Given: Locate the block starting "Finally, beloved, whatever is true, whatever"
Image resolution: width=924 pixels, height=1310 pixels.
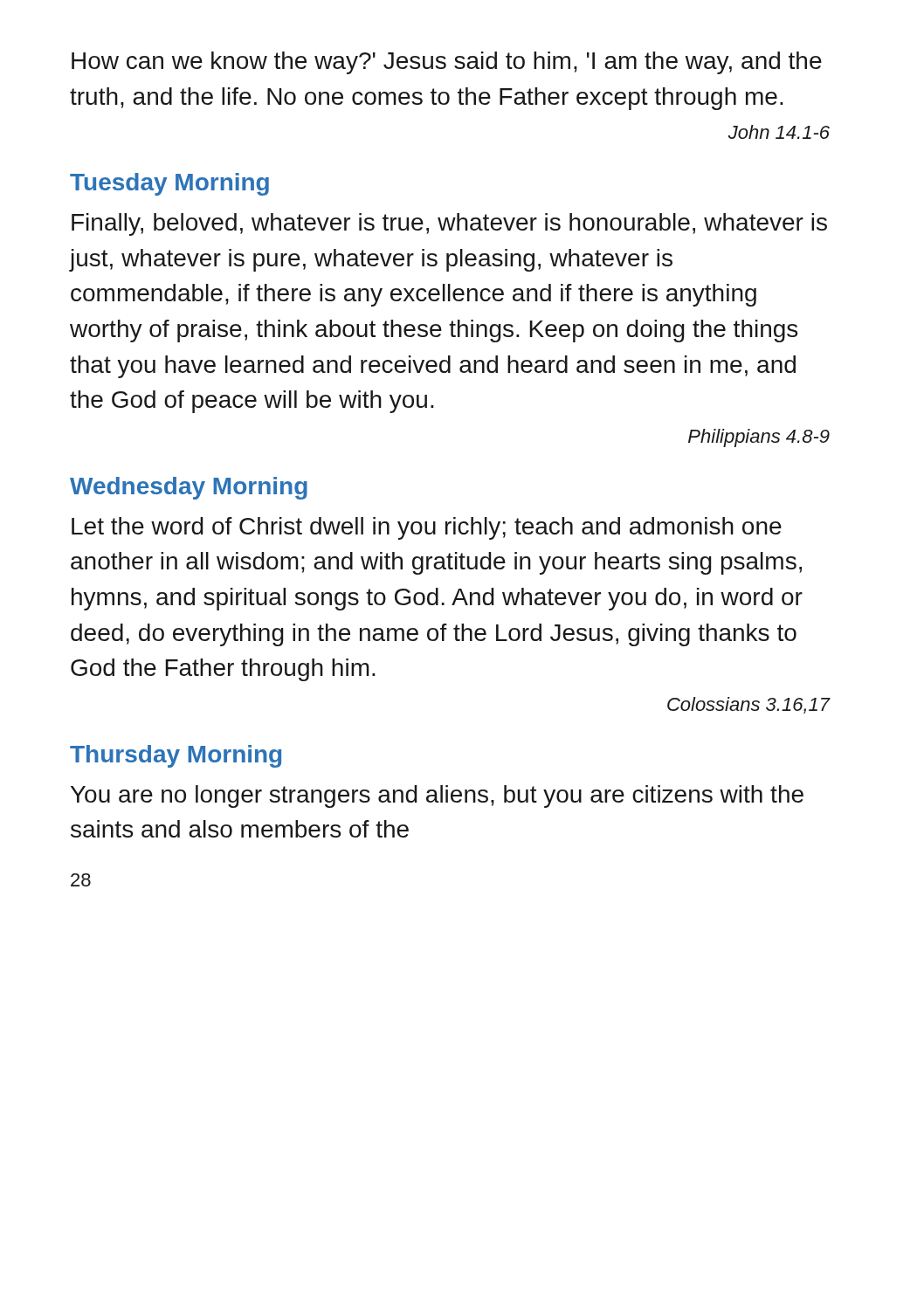Looking at the screenshot, I should click(450, 312).
